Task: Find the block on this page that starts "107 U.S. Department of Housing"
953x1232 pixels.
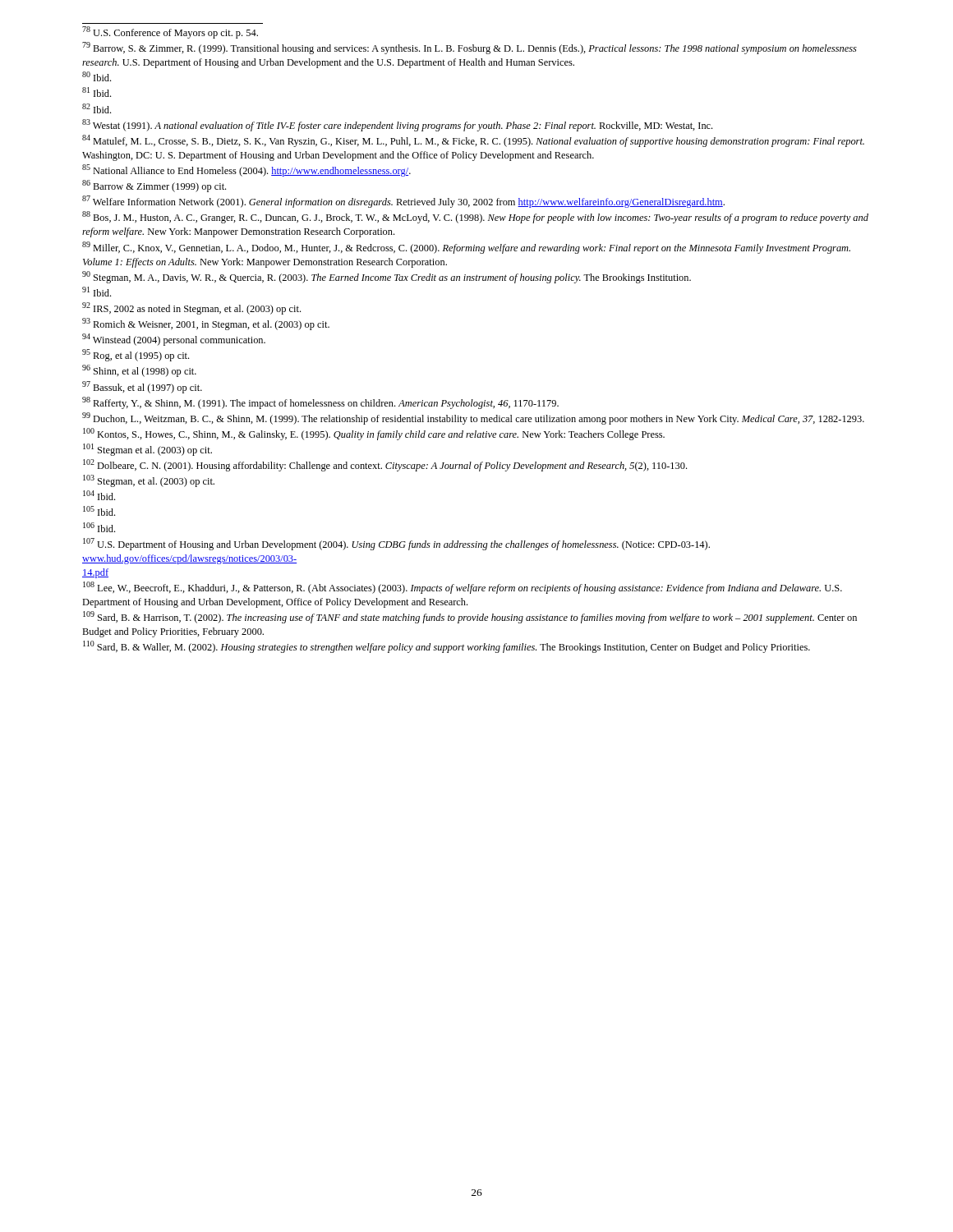Action: tap(396, 558)
